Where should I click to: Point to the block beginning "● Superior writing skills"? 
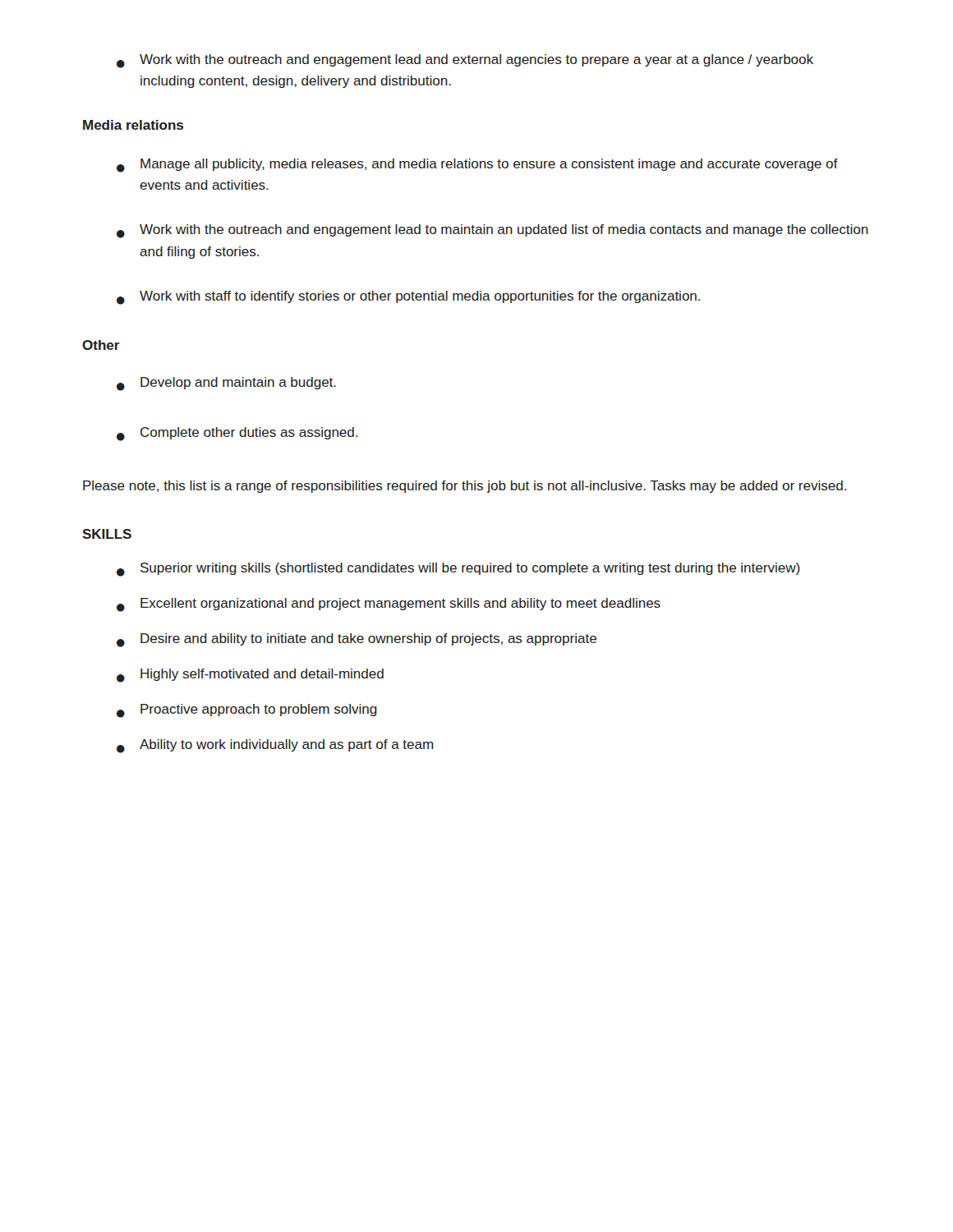coord(493,572)
